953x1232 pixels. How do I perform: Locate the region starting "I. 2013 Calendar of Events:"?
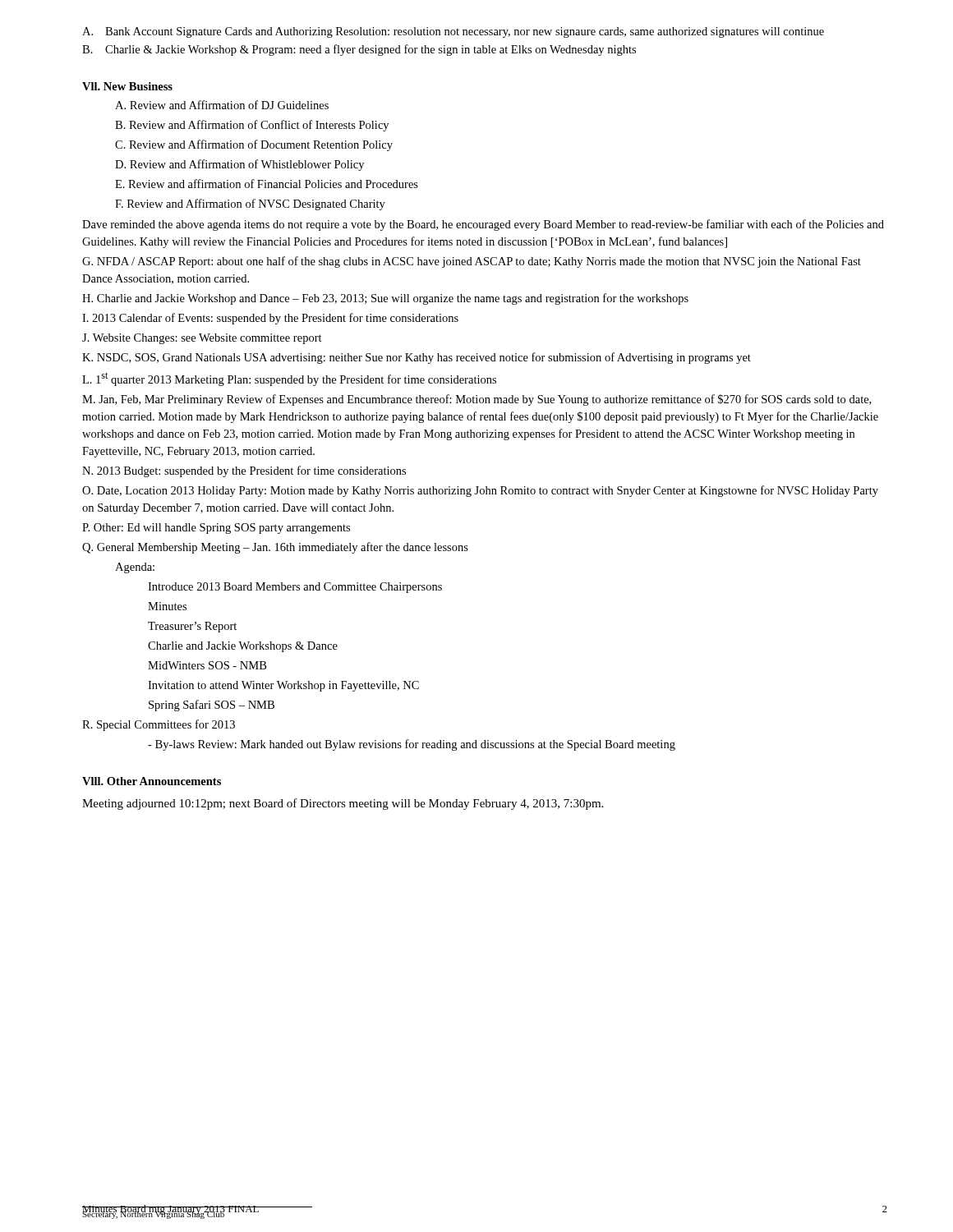pos(270,318)
